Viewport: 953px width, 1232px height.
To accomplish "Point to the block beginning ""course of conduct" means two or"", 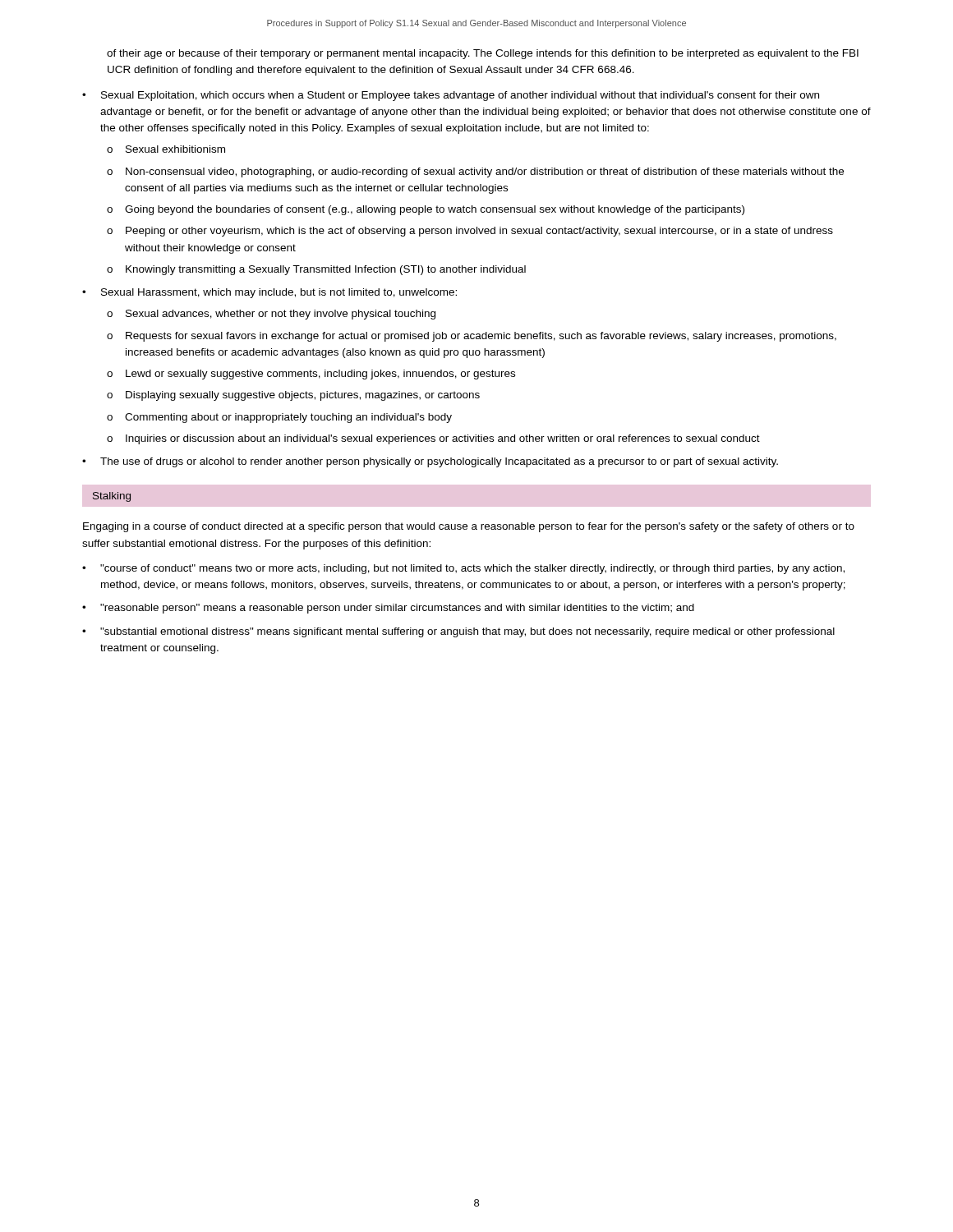I will [473, 576].
